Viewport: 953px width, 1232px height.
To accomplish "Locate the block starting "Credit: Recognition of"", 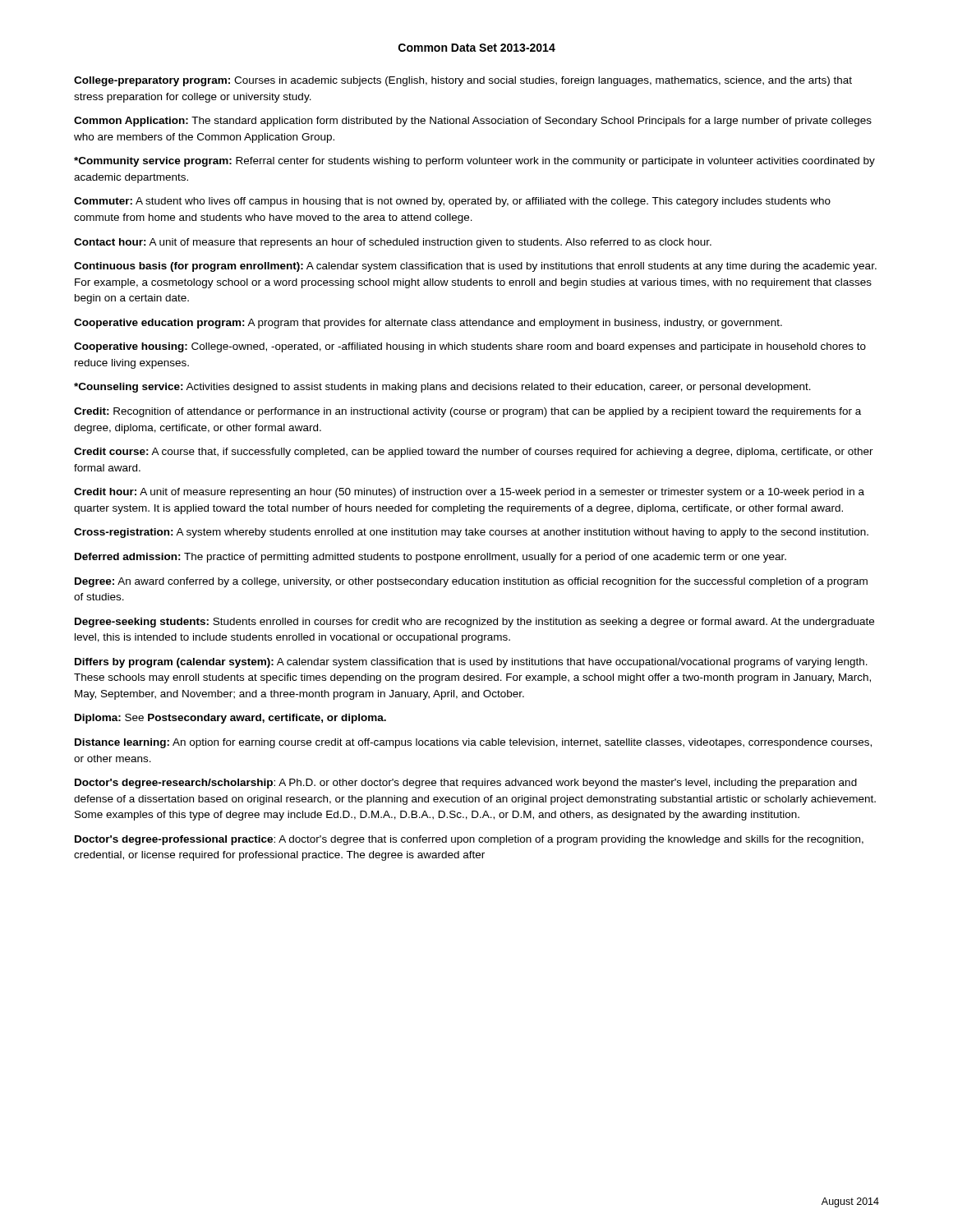I will (x=468, y=419).
